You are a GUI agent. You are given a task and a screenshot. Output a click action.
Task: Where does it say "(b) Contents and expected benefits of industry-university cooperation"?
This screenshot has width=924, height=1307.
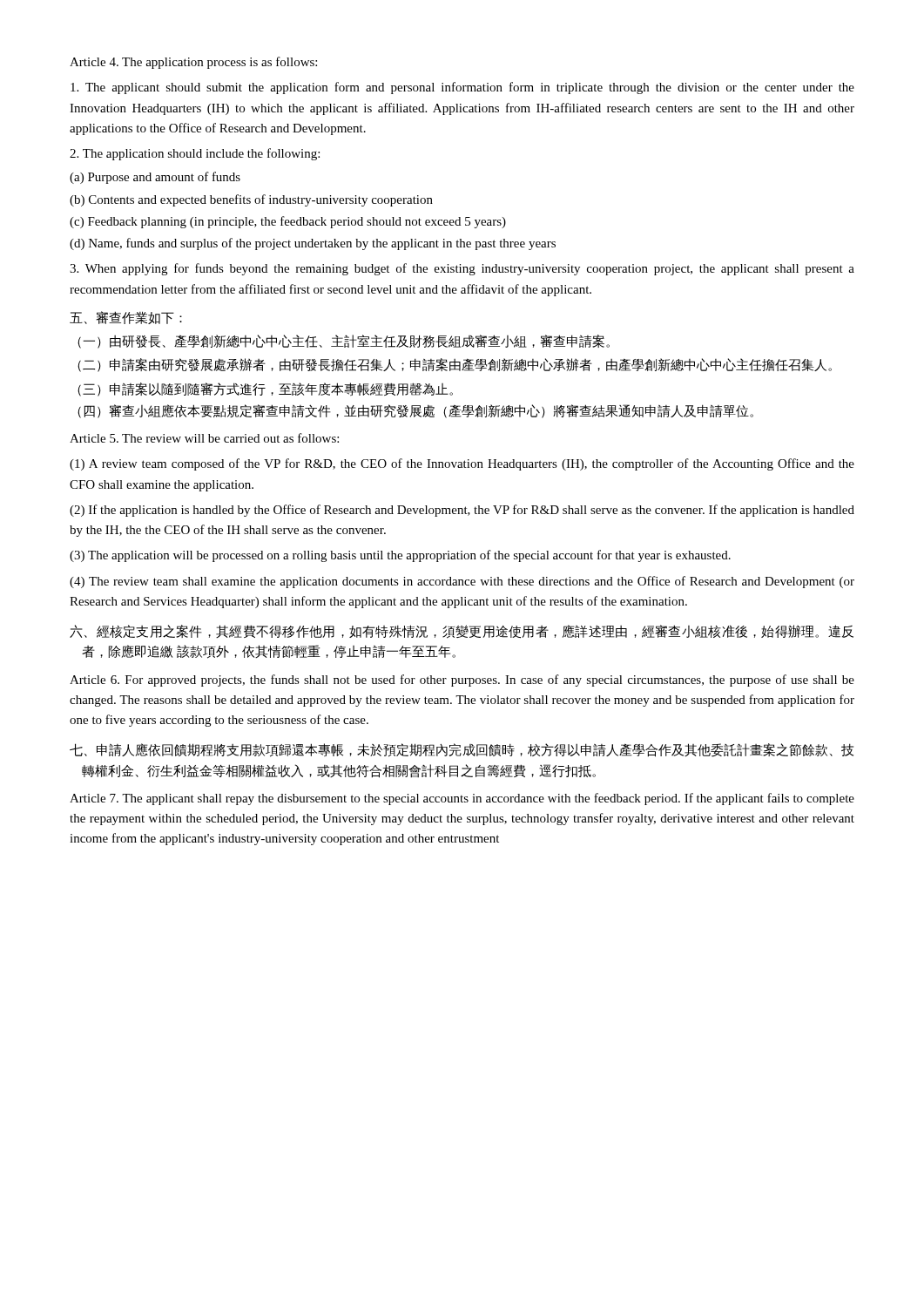click(251, 199)
